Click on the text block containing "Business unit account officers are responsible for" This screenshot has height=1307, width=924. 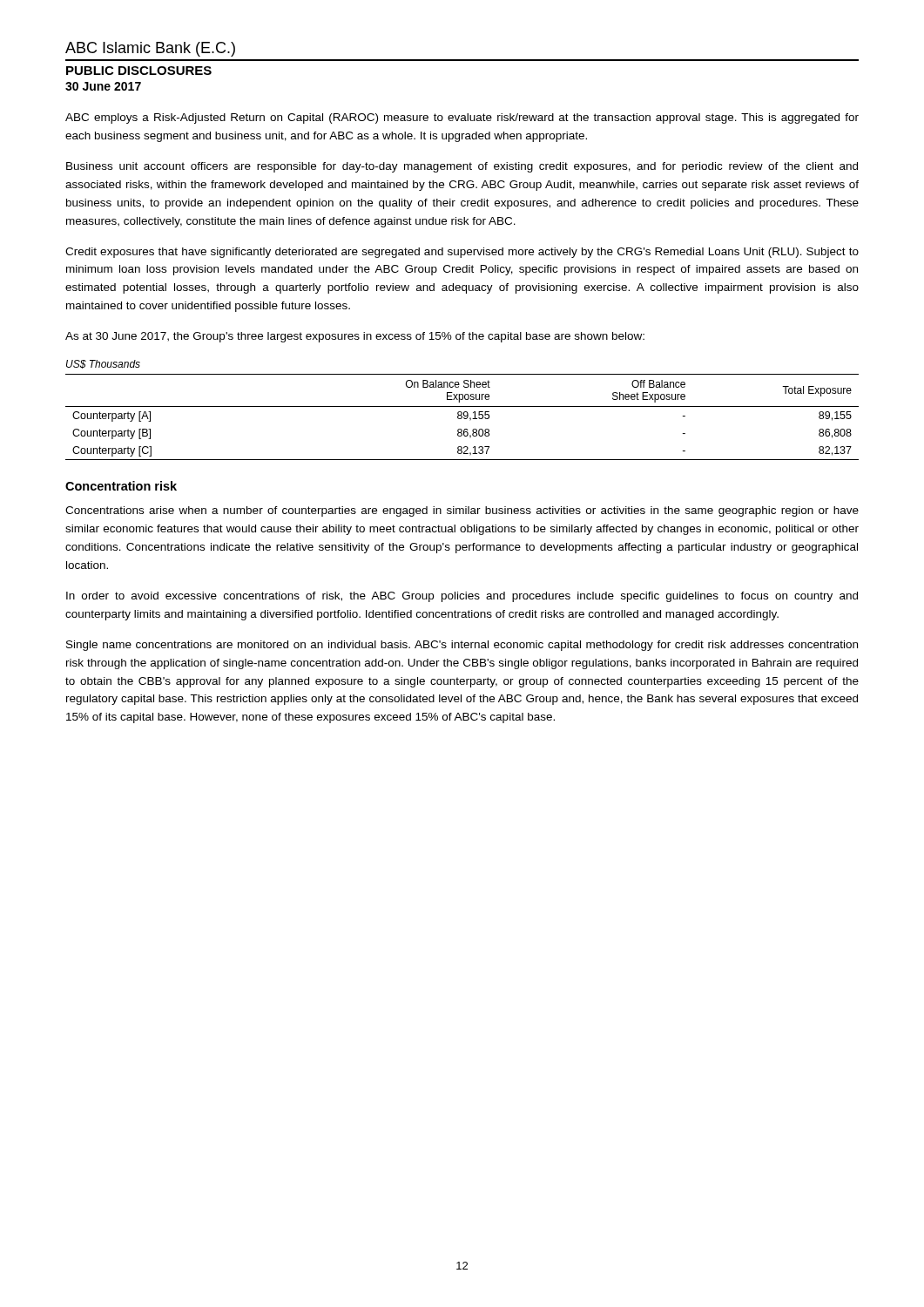coord(462,193)
